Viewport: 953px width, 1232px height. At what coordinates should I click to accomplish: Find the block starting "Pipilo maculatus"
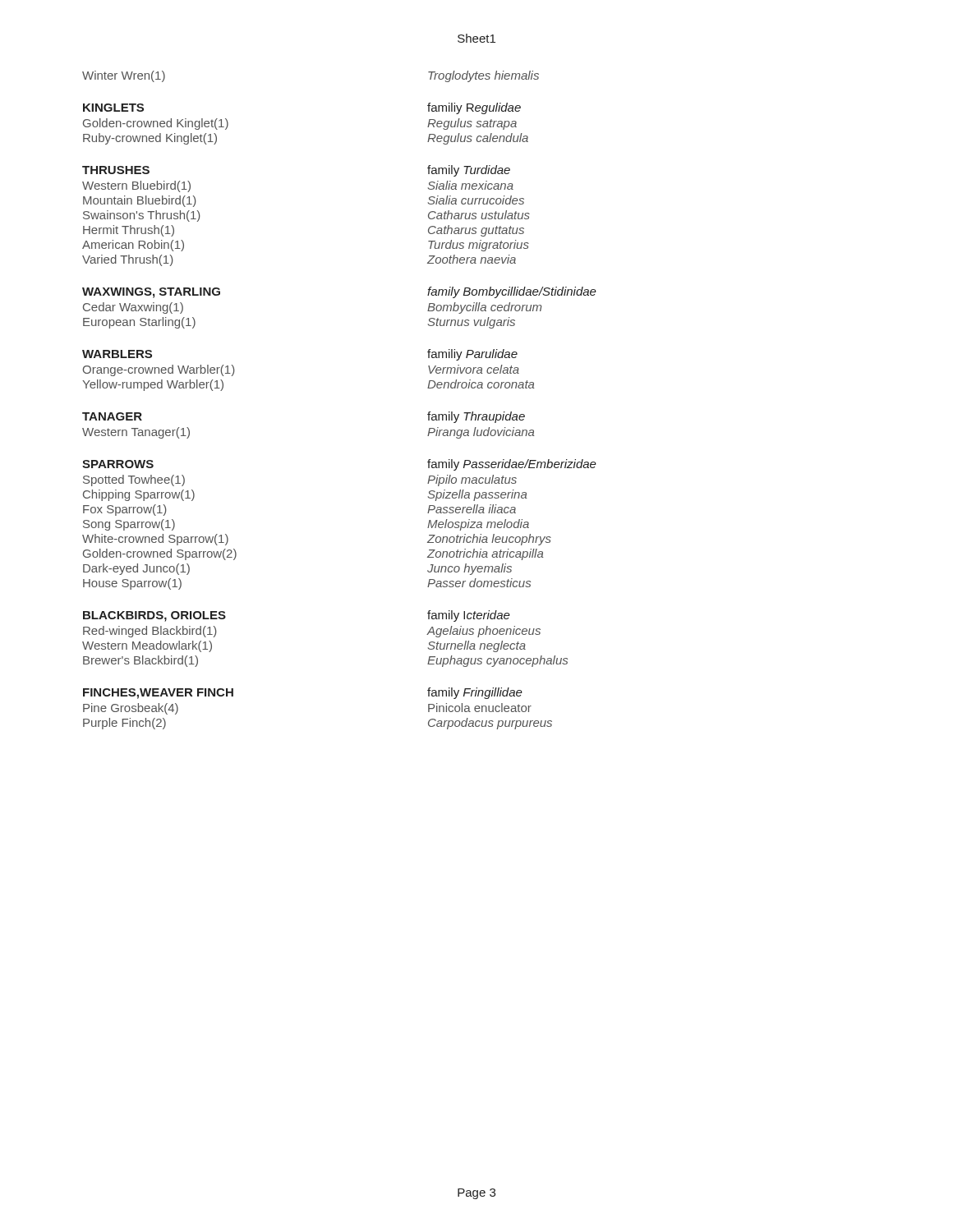[x=472, y=479]
